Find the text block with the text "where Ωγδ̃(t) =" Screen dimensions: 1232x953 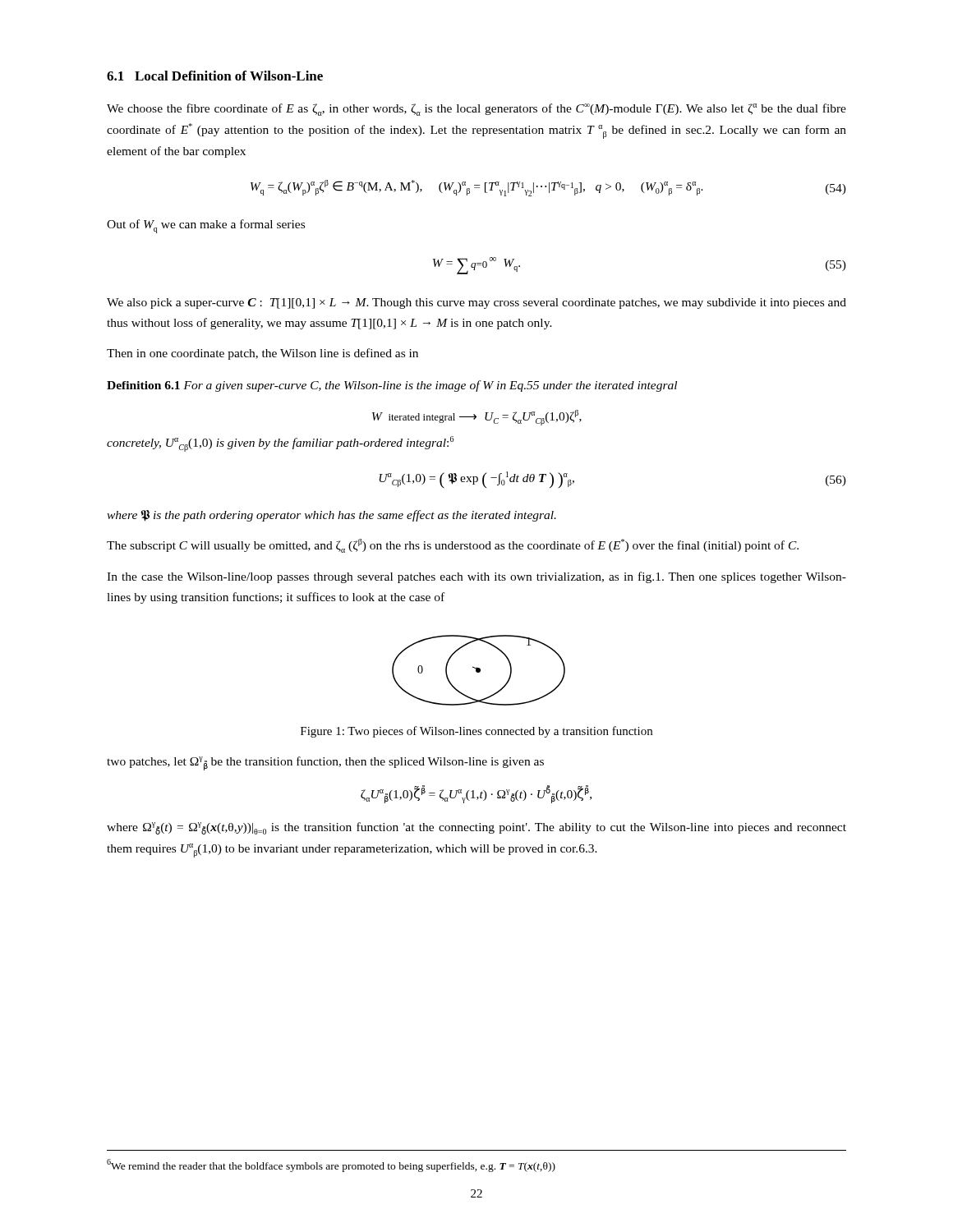point(476,838)
